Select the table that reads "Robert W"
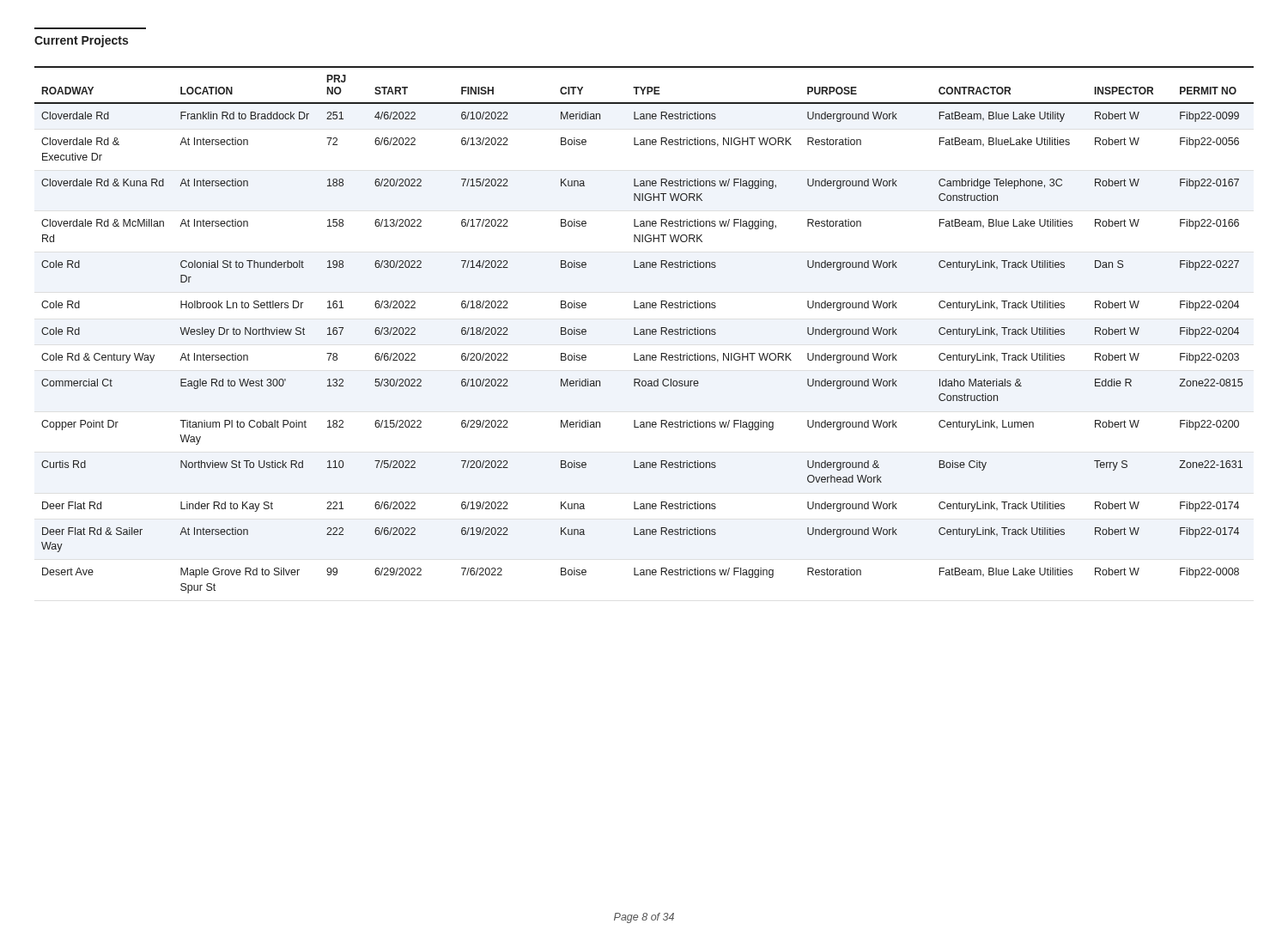 644,334
